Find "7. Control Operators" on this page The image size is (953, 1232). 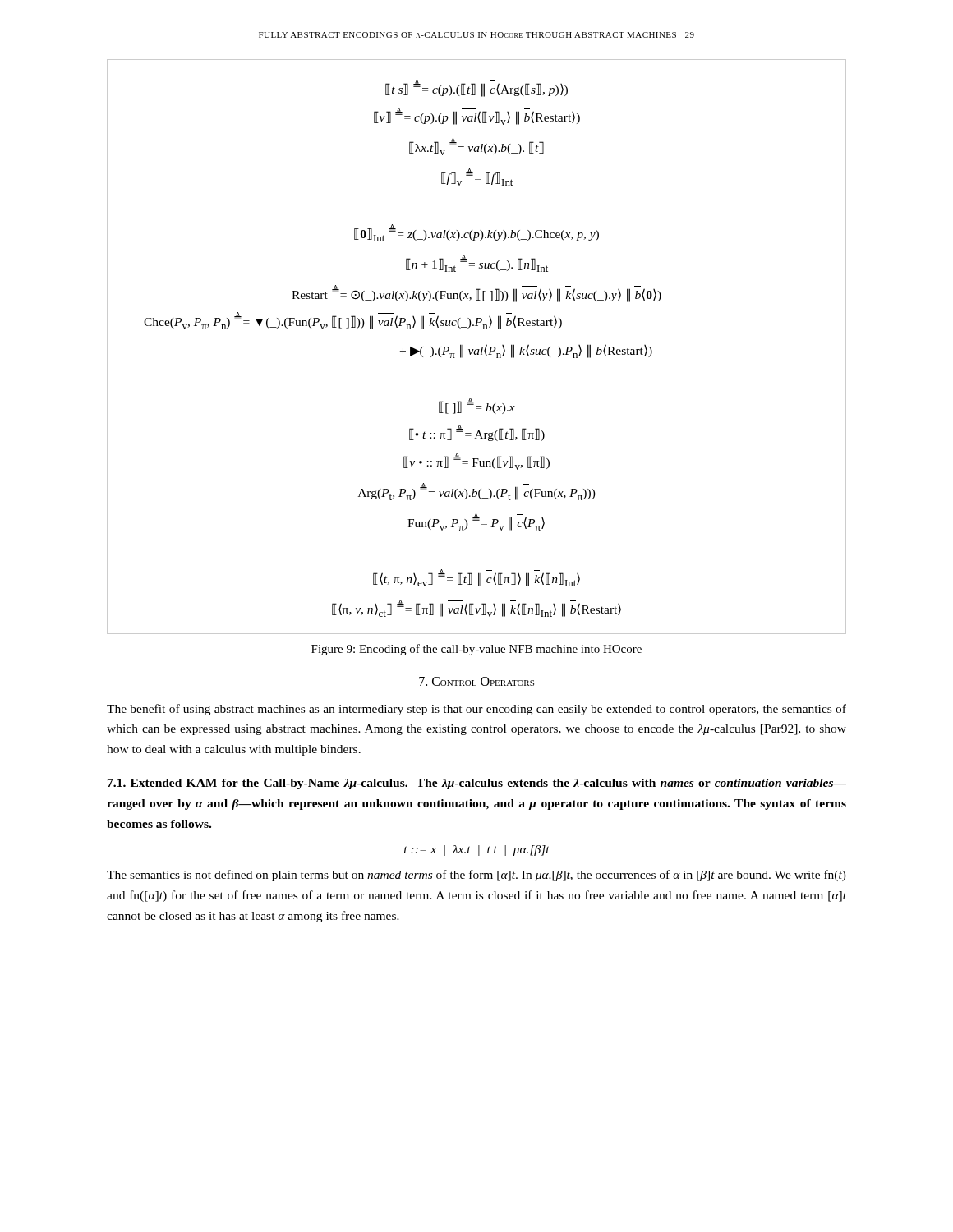tap(476, 681)
